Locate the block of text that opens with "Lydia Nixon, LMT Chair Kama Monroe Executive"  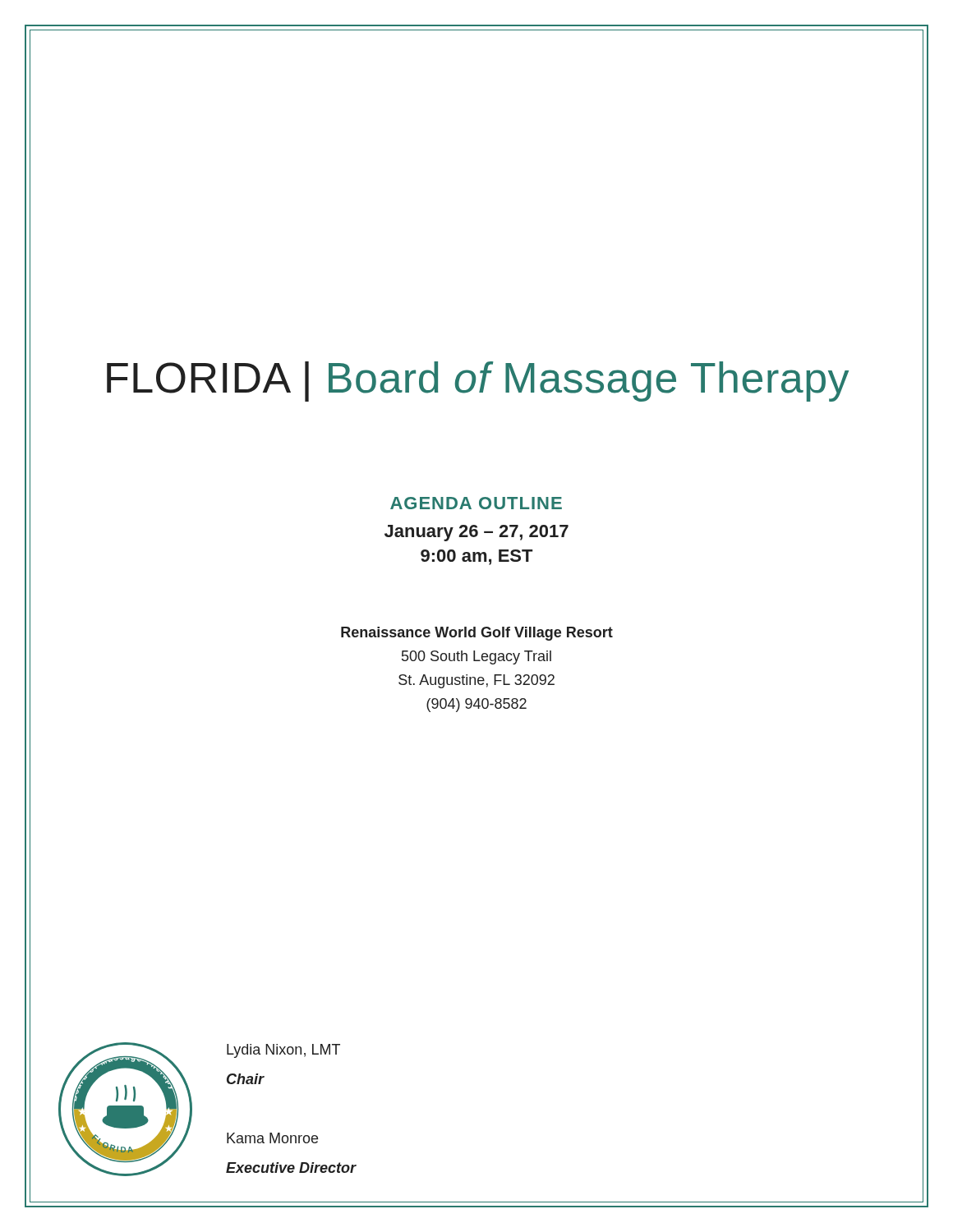pos(283,1051)
